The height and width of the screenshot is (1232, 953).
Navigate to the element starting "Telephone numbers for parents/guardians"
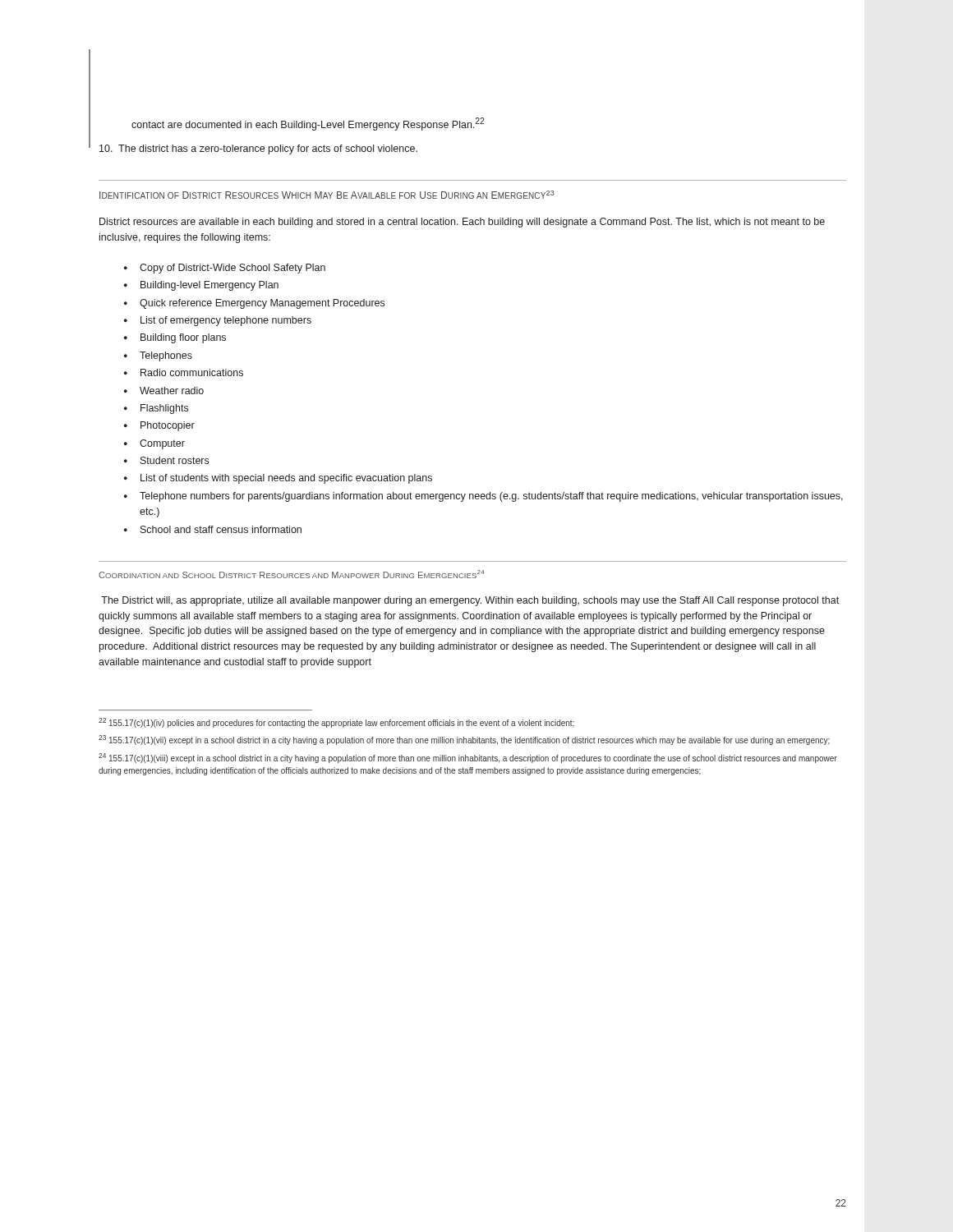click(x=492, y=504)
